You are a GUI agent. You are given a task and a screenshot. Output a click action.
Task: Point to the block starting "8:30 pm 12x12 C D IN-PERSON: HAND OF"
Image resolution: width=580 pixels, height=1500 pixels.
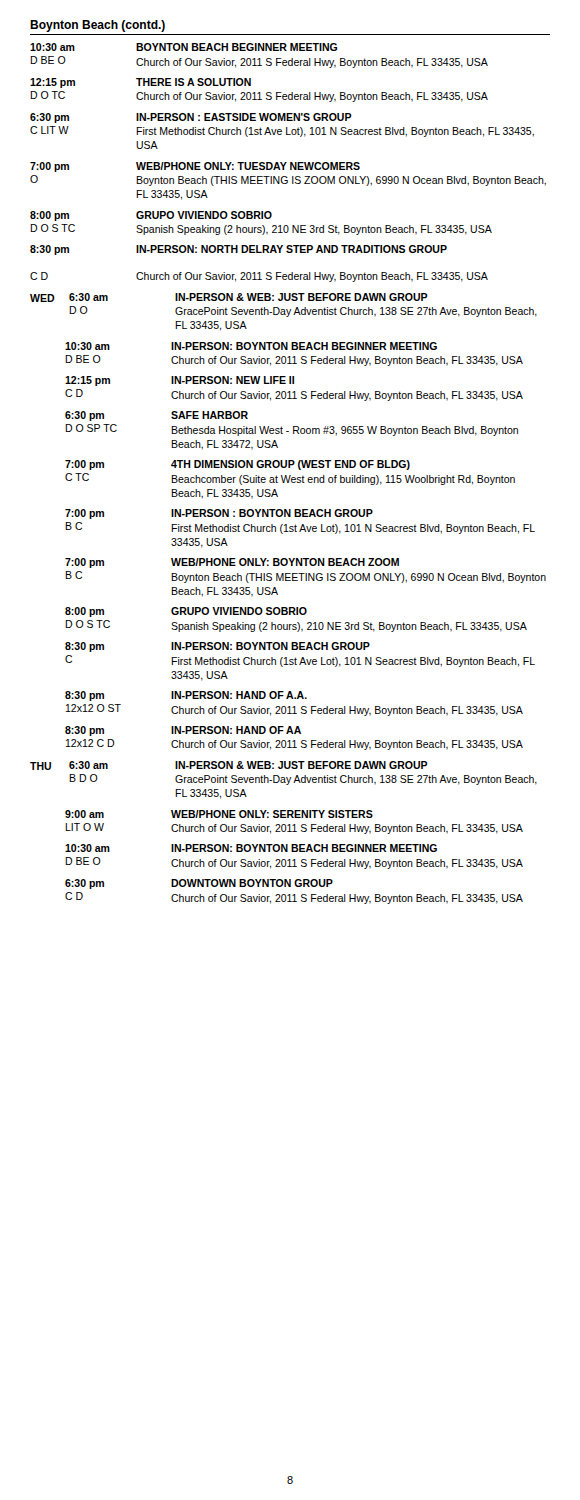[x=308, y=738]
